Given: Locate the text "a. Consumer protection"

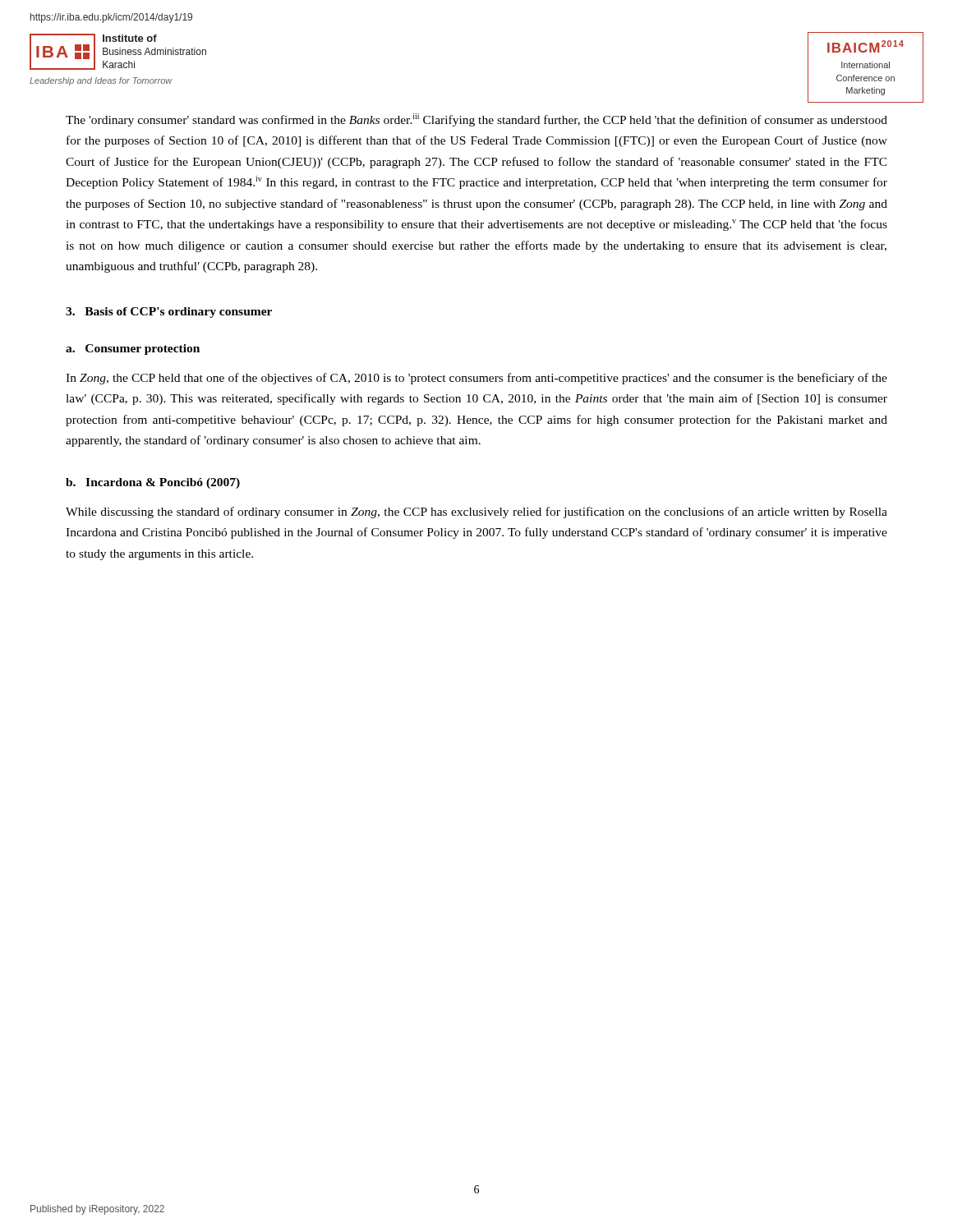Looking at the screenshot, I should click(x=133, y=348).
